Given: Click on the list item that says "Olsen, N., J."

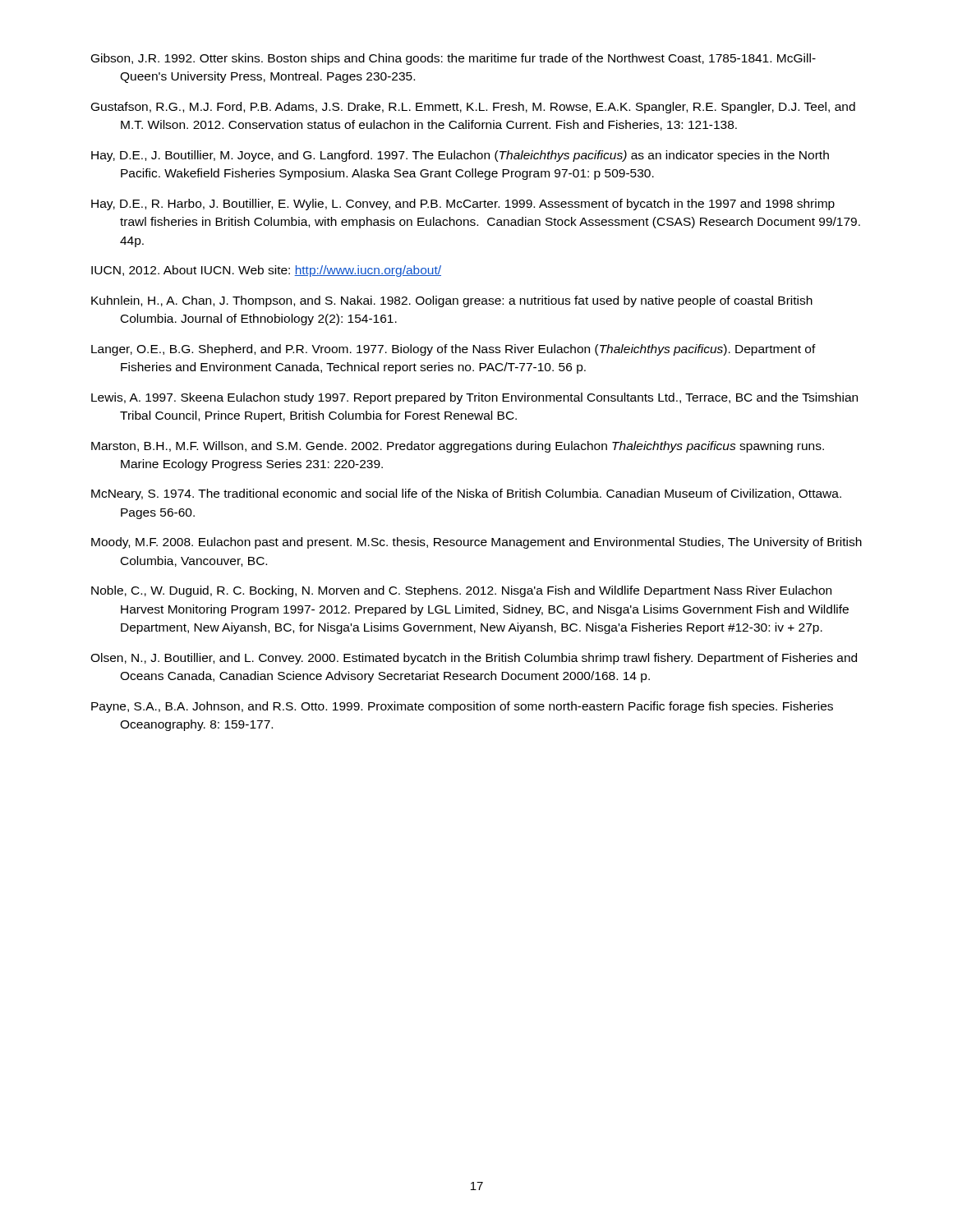Looking at the screenshot, I should (x=474, y=666).
